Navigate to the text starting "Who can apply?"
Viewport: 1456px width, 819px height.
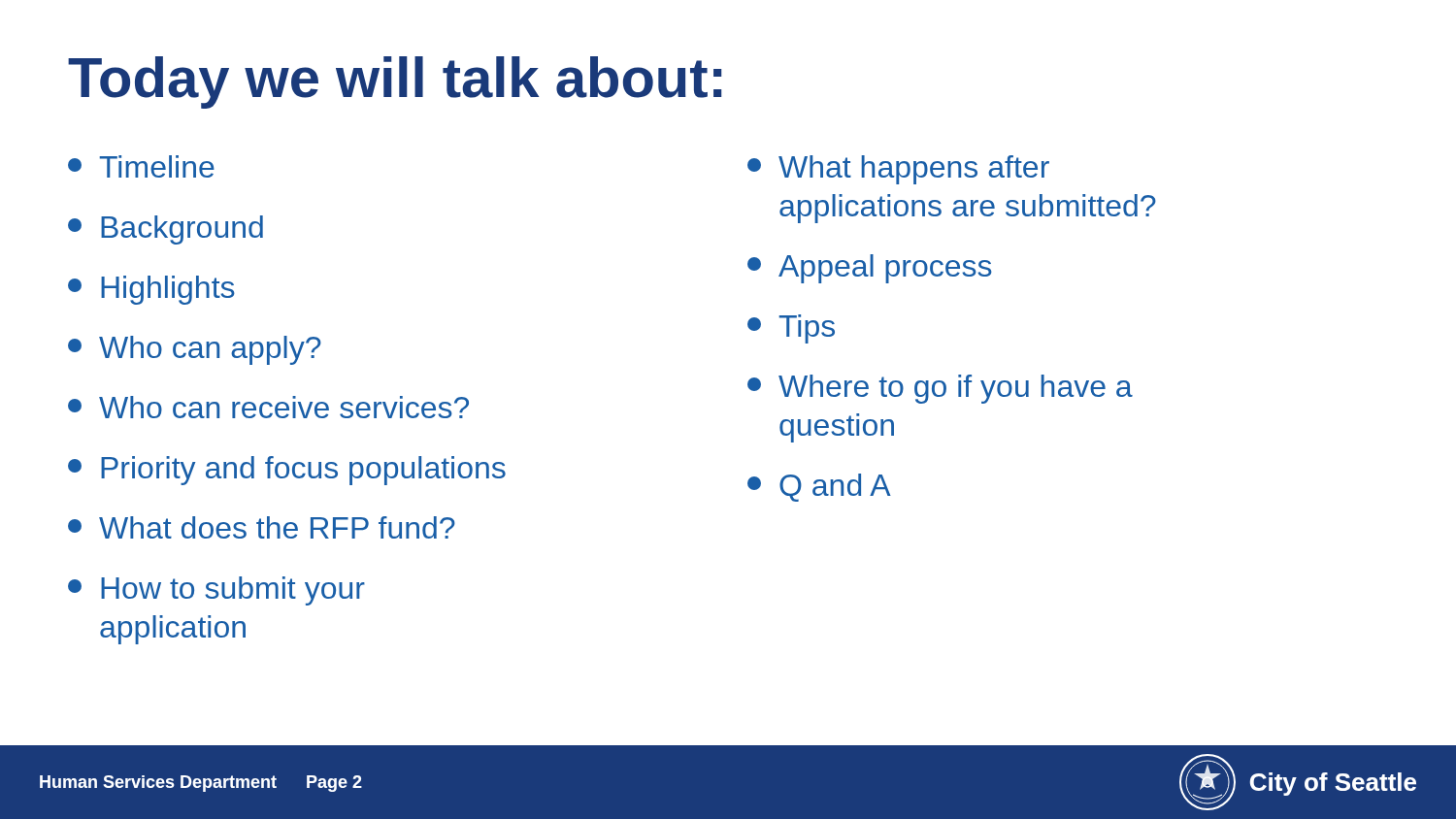tap(195, 350)
